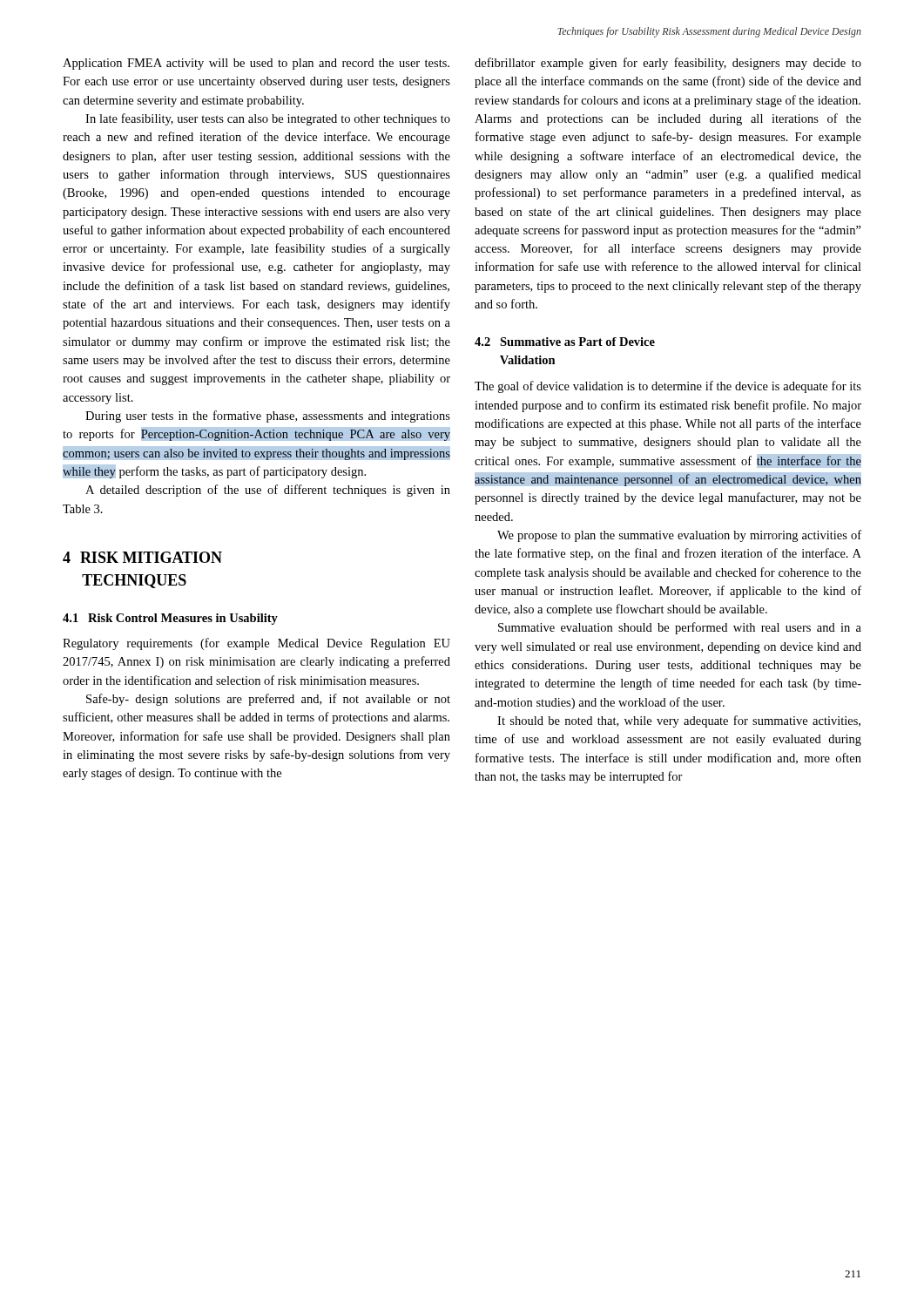Find the passage starting "During user tests in the formative phase, assessments"
Image resolution: width=924 pixels, height=1307 pixels.
coord(257,444)
